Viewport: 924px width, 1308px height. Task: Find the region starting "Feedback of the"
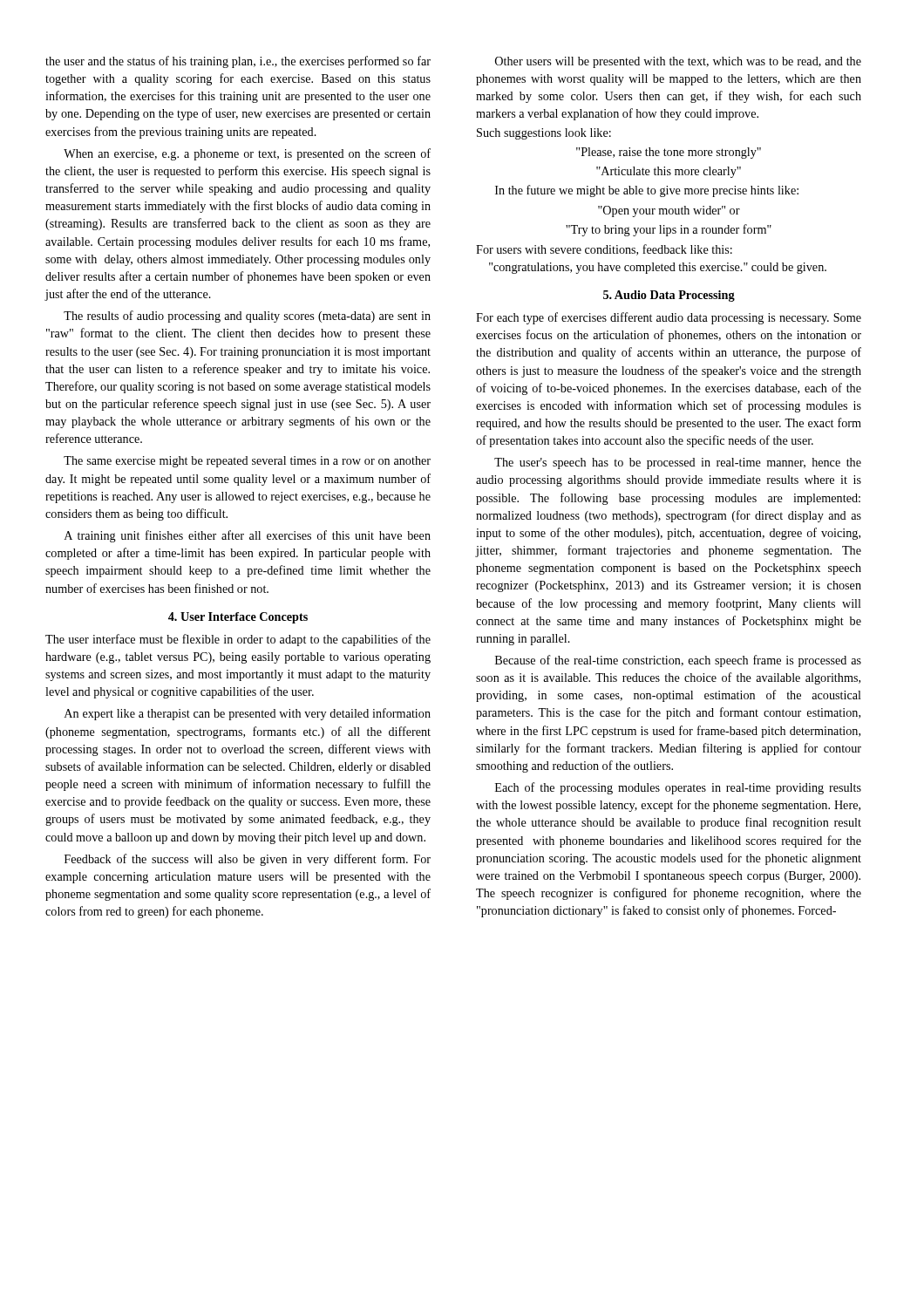(238, 885)
